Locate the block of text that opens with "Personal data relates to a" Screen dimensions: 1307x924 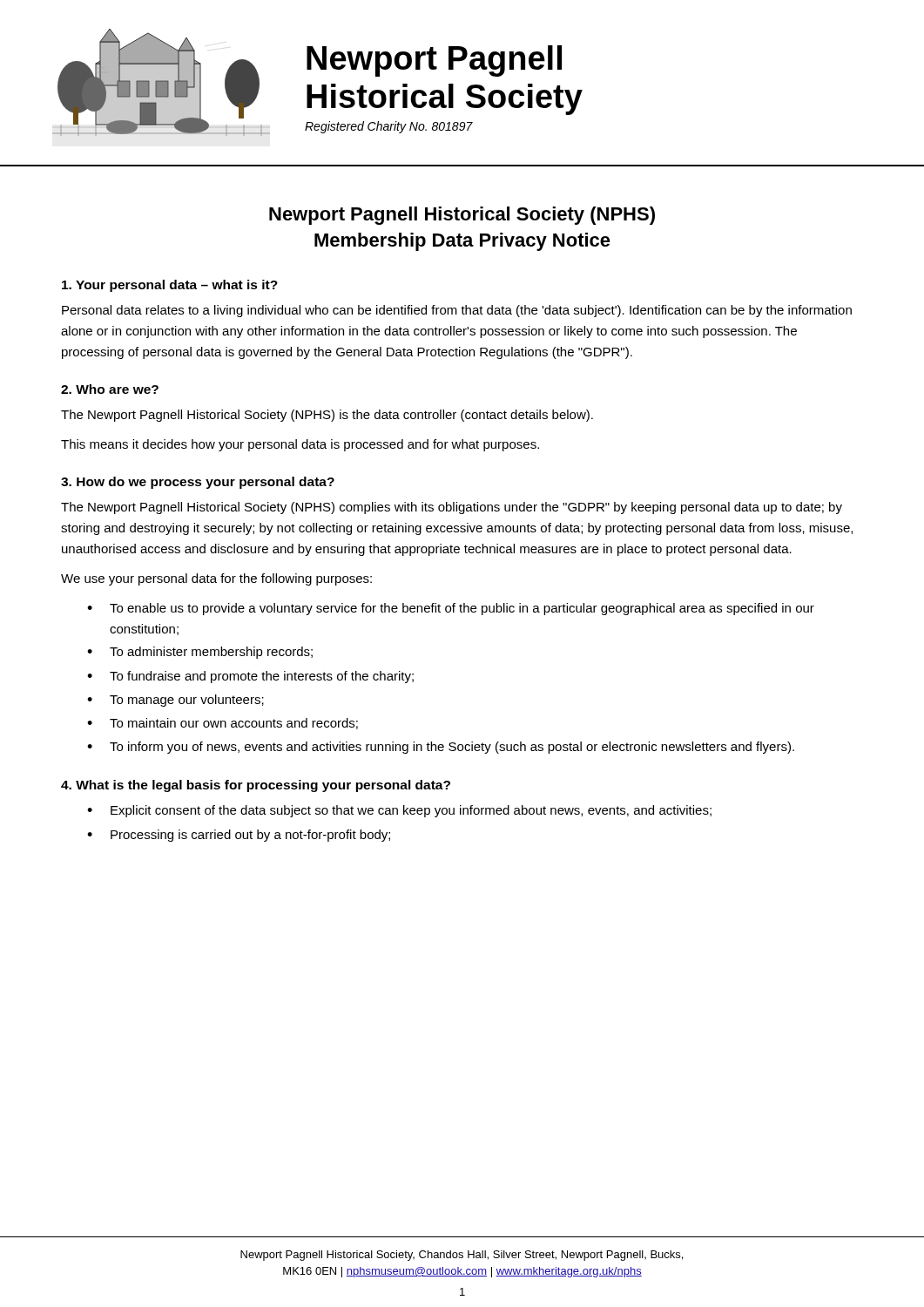pos(457,331)
